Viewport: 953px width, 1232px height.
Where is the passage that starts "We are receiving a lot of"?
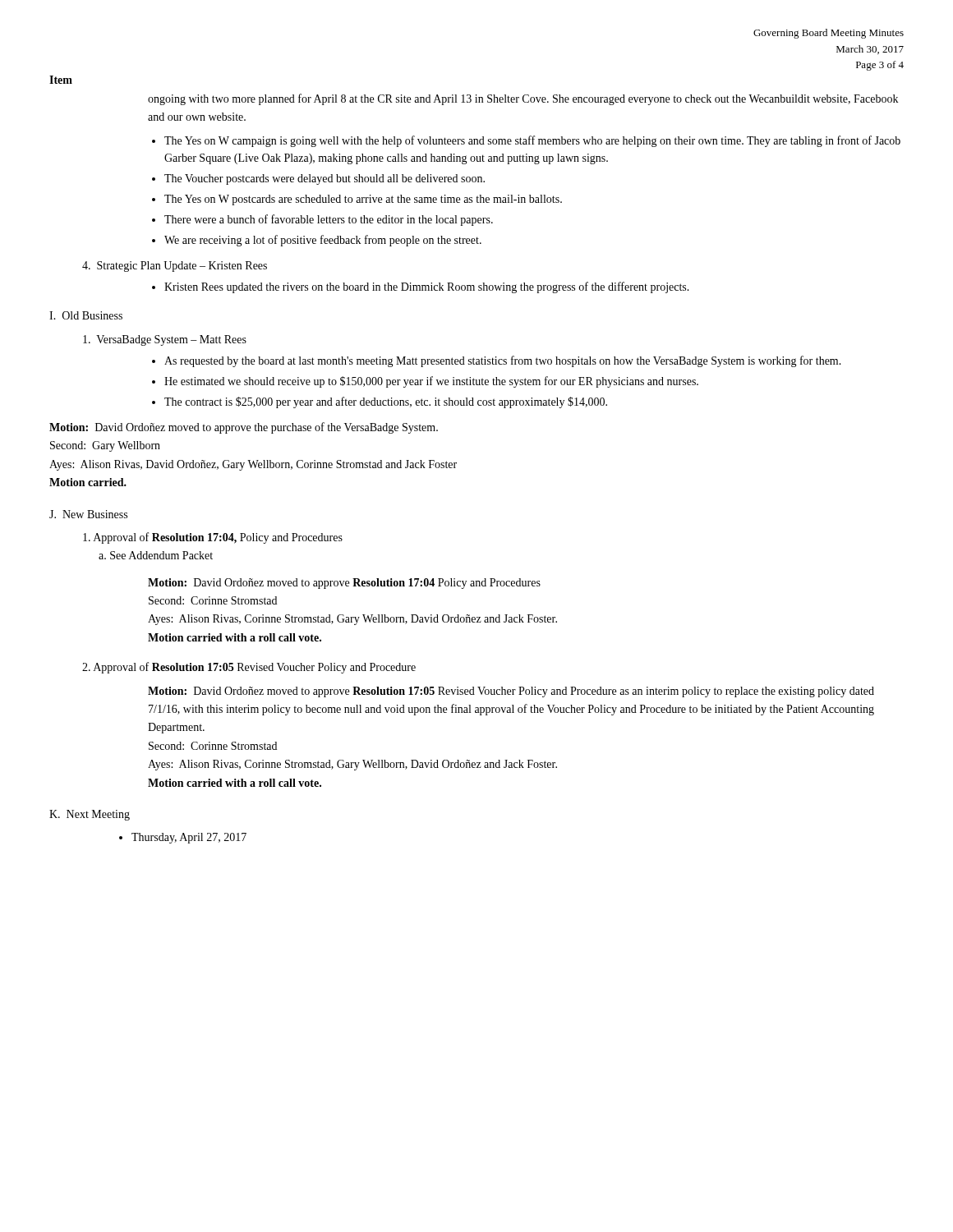coord(323,240)
